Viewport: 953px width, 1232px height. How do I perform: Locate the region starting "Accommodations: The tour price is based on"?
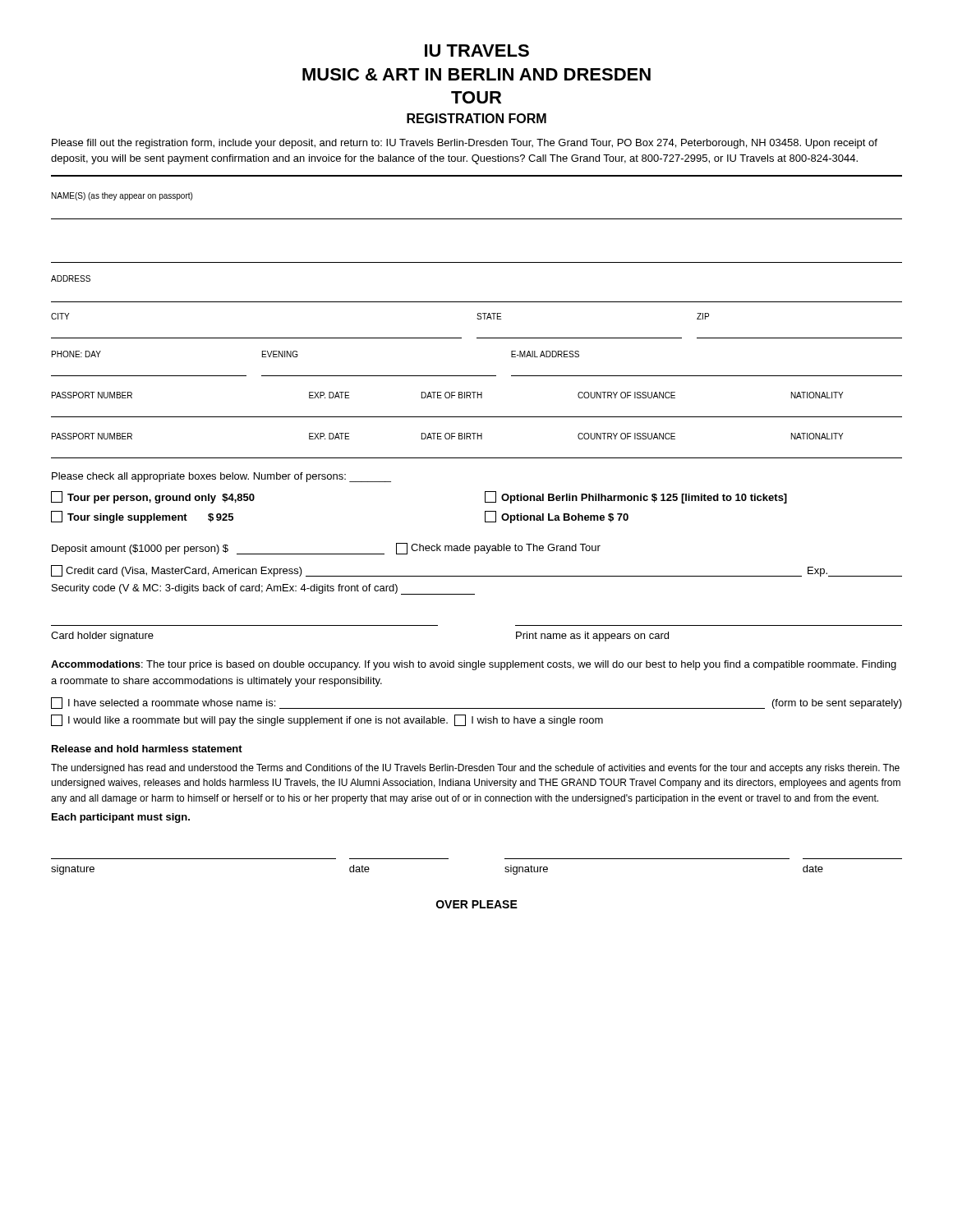tap(474, 672)
